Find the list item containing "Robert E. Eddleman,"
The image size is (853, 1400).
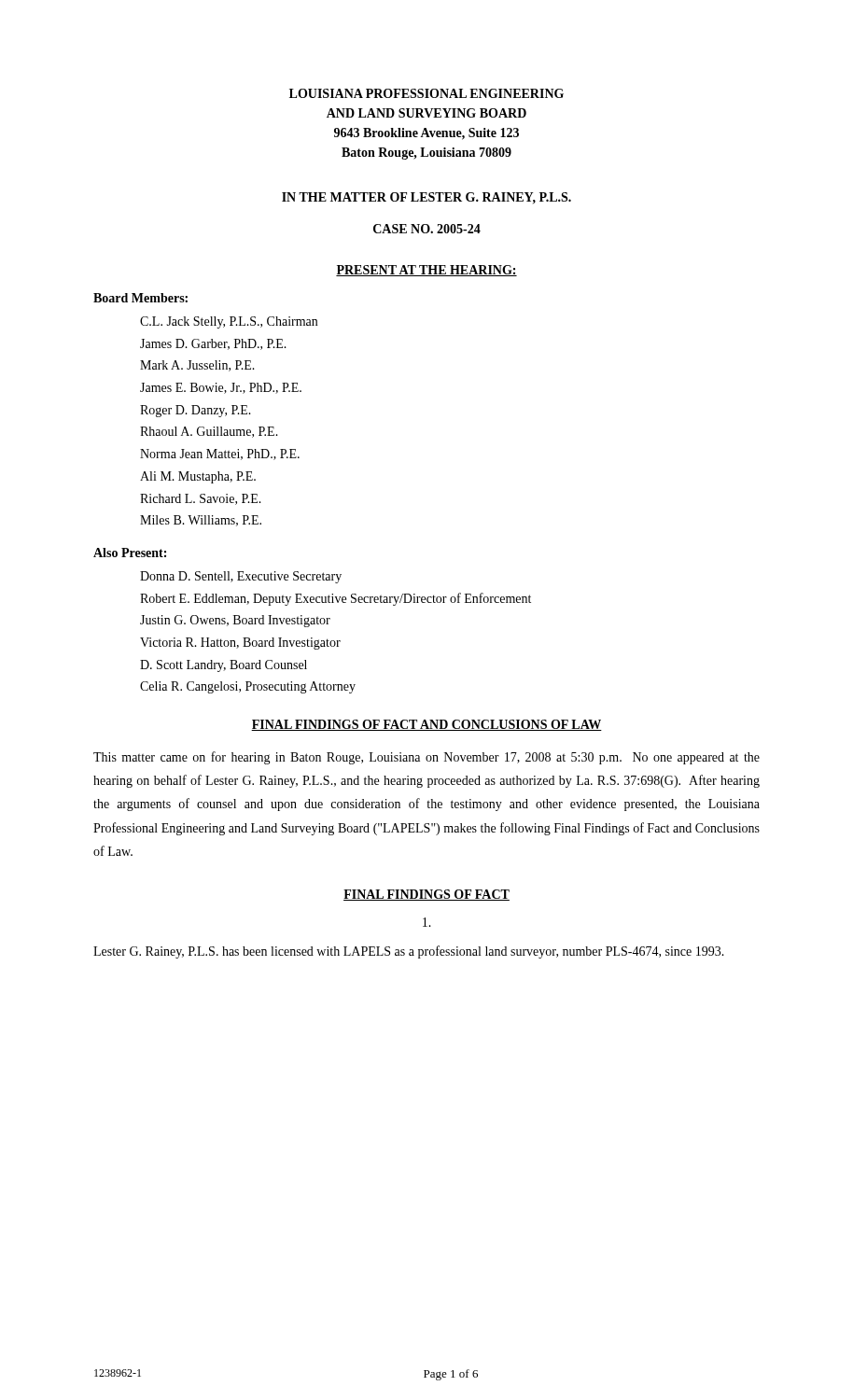tap(450, 599)
